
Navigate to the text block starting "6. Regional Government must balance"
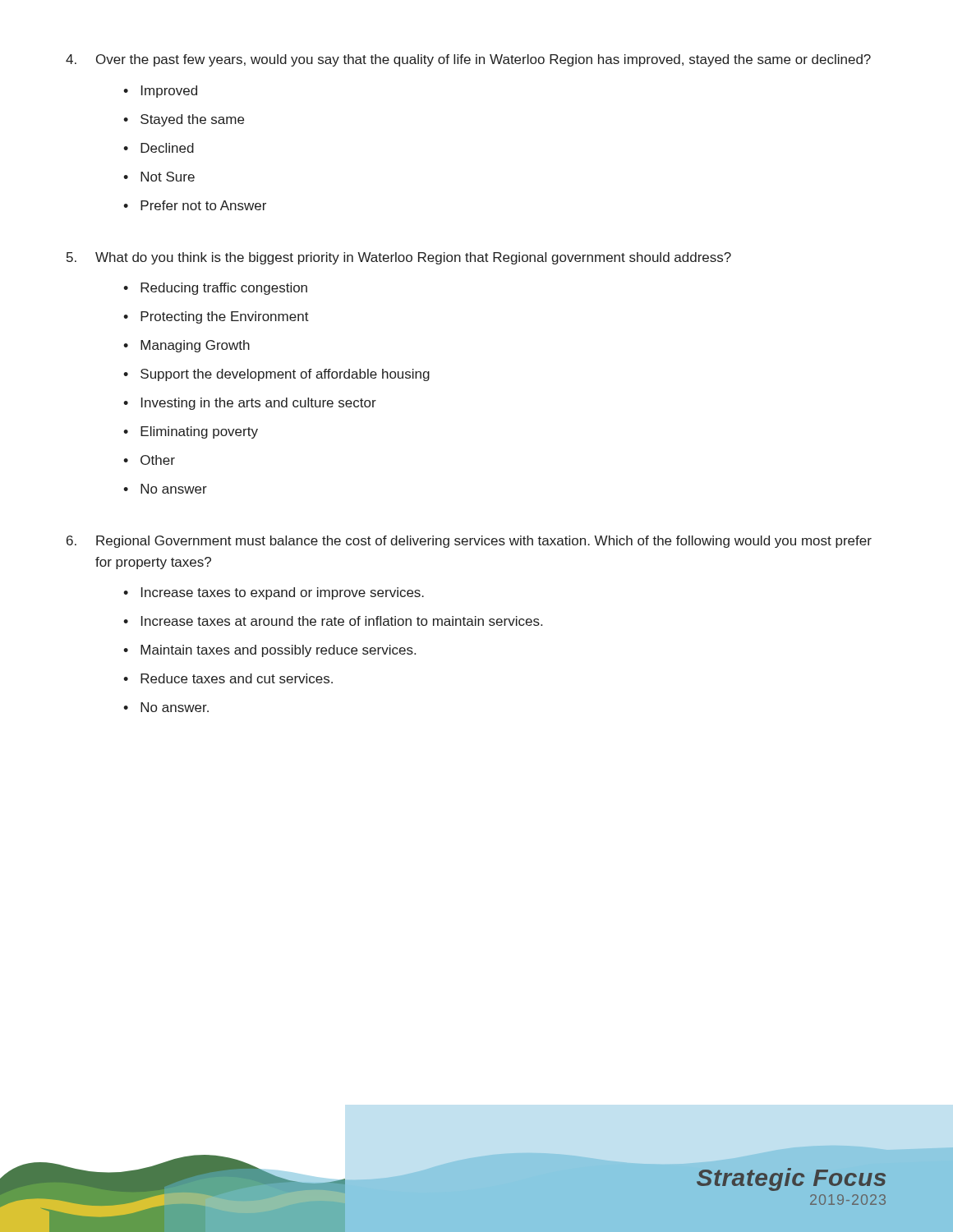[476, 625]
